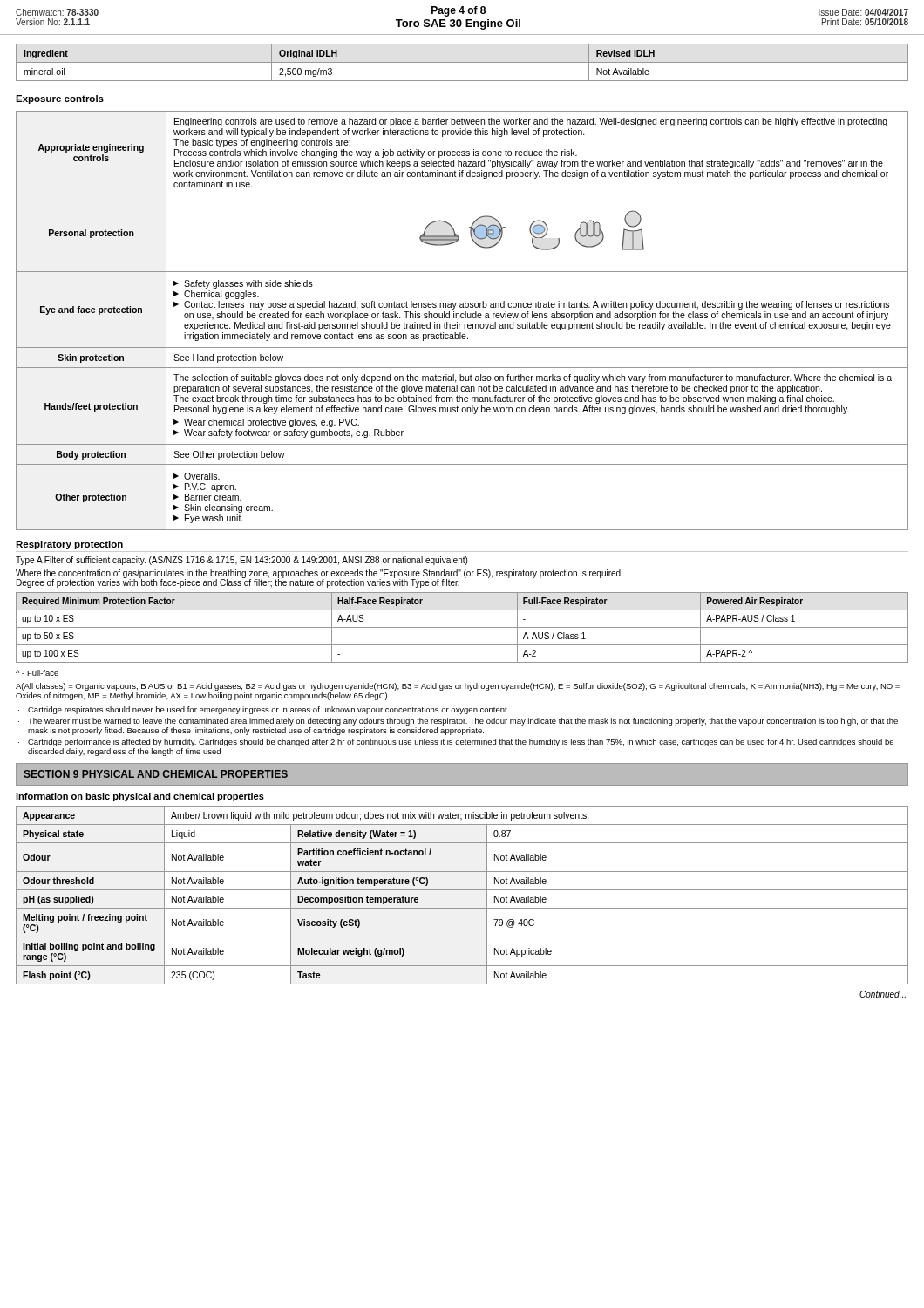This screenshot has height=1308, width=924.
Task: Click on the section header that reads "SECTION 9 PHYSICAL AND"
Action: [x=156, y=774]
